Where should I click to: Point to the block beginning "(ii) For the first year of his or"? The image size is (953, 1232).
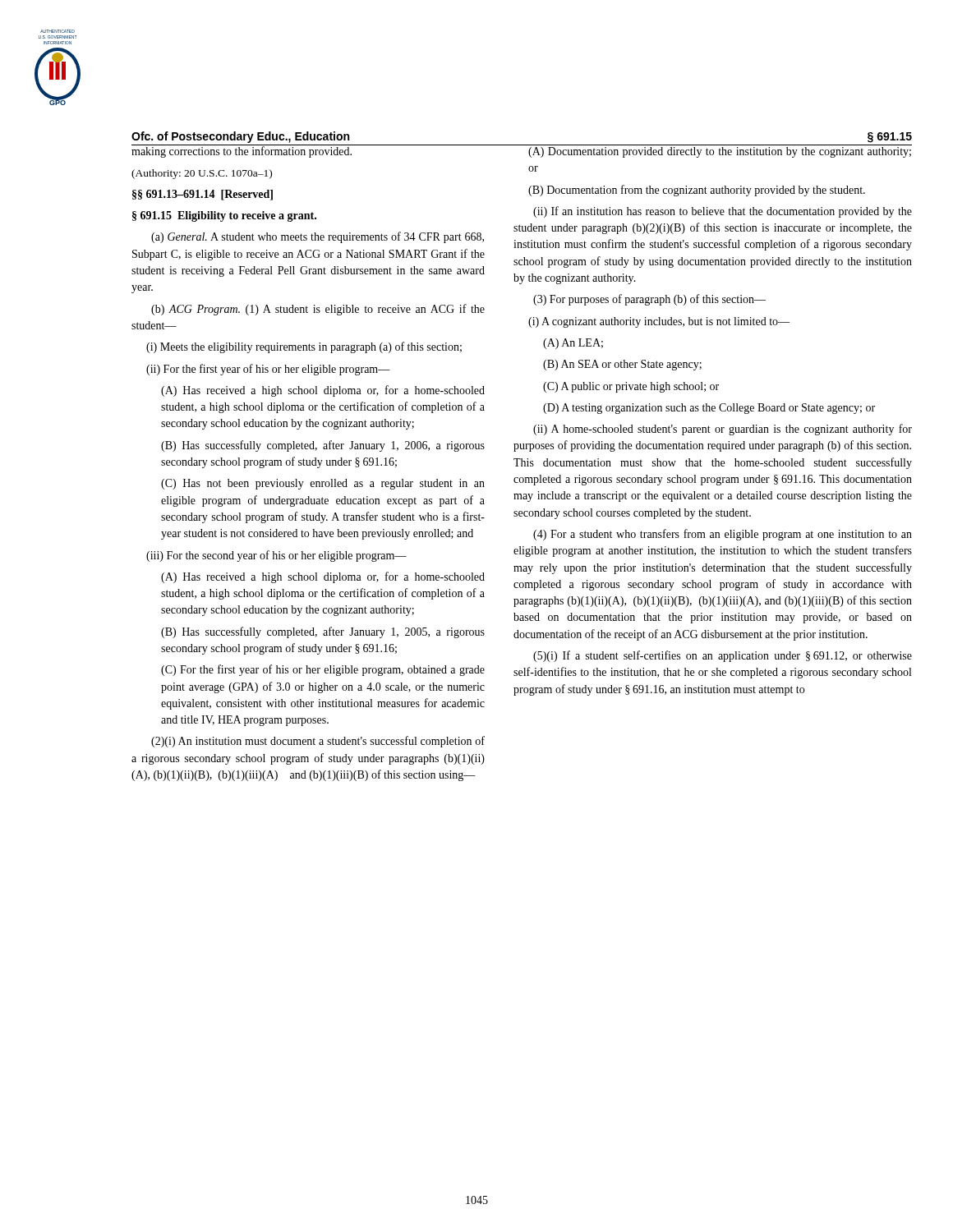click(x=315, y=369)
